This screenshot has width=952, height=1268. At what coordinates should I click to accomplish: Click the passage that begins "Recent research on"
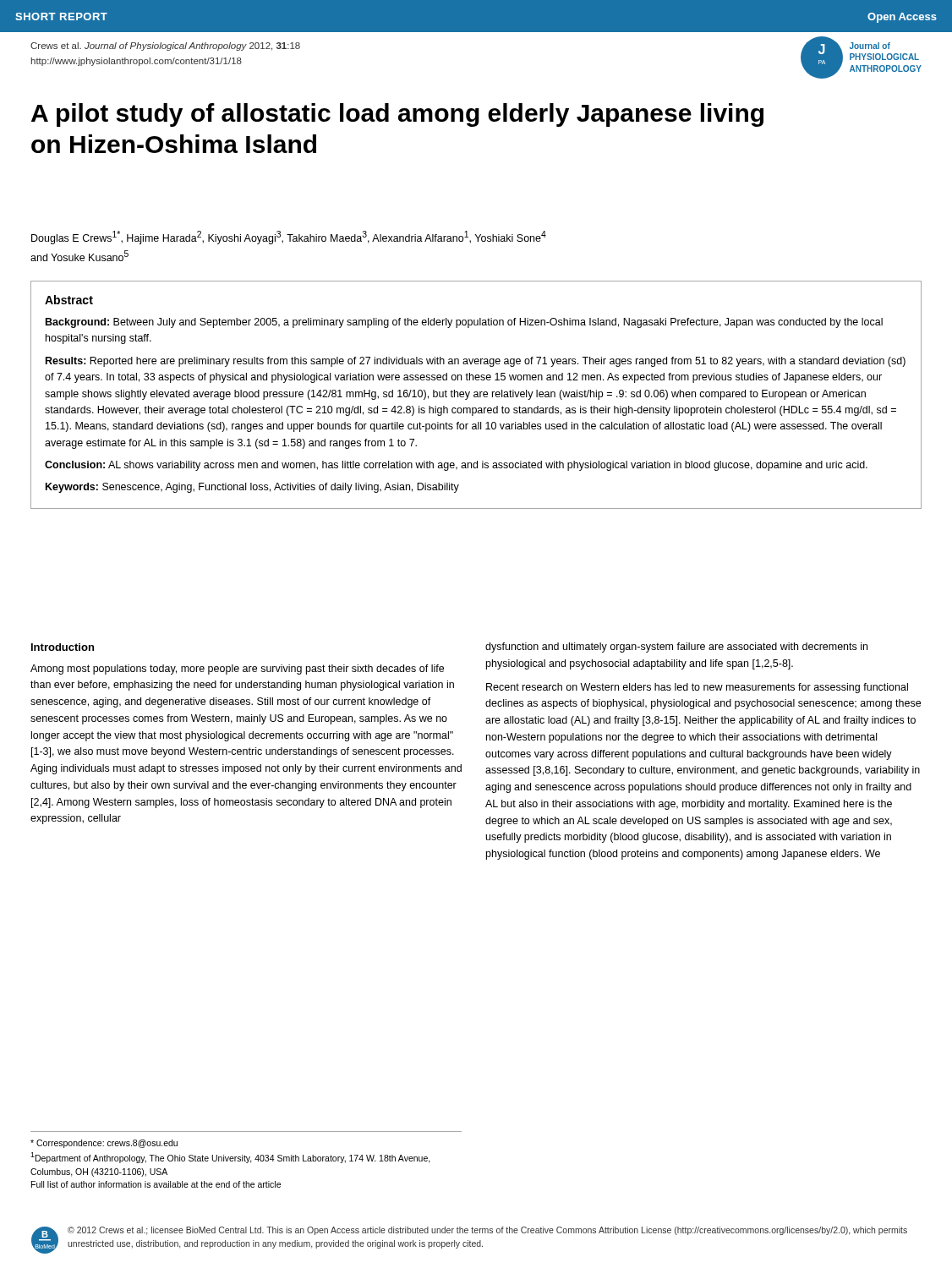coord(703,770)
